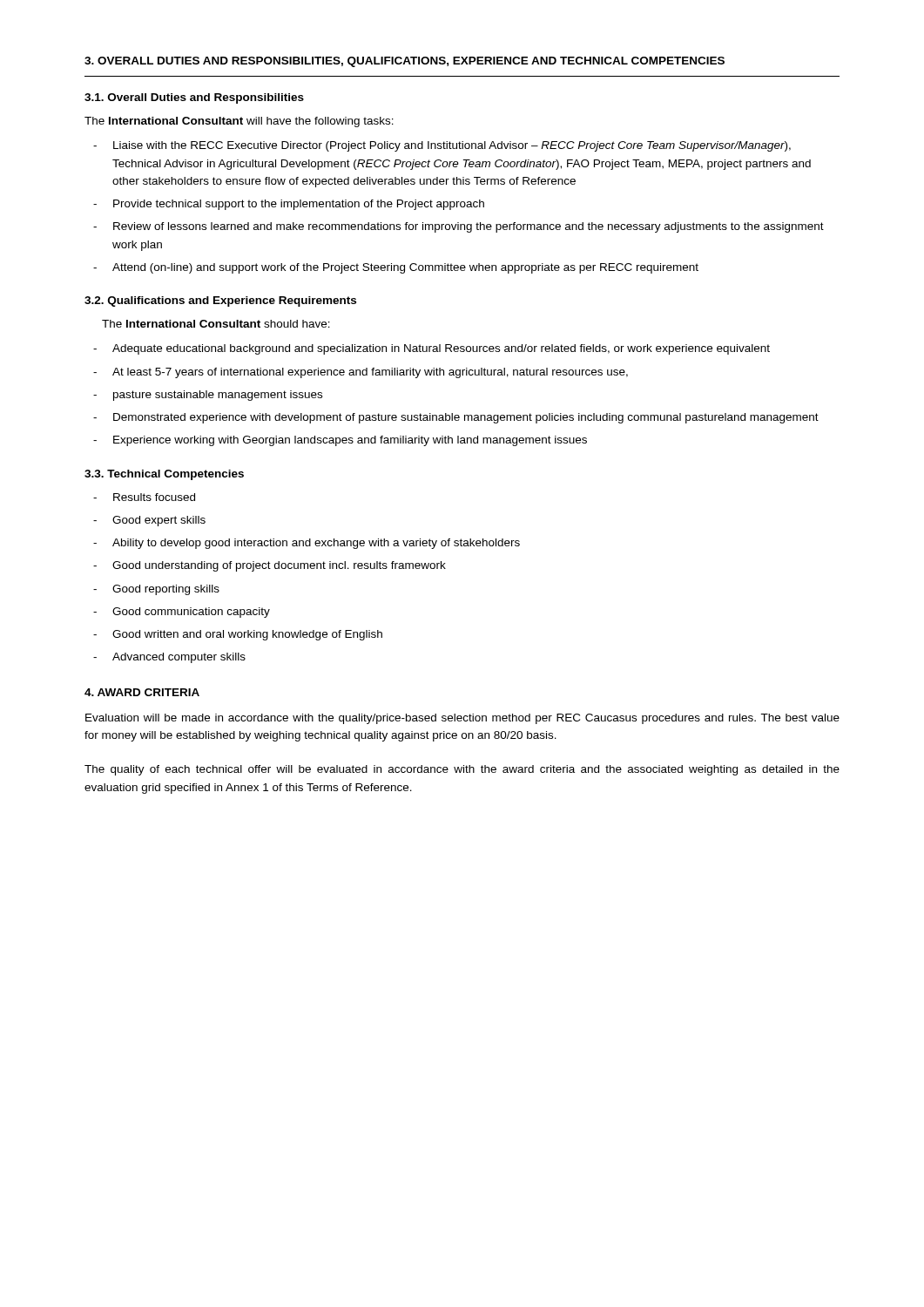Locate the list item containing "- Good reporting skills"
Image resolution: width=924 pixels, height=1307 pixels.
156,589
